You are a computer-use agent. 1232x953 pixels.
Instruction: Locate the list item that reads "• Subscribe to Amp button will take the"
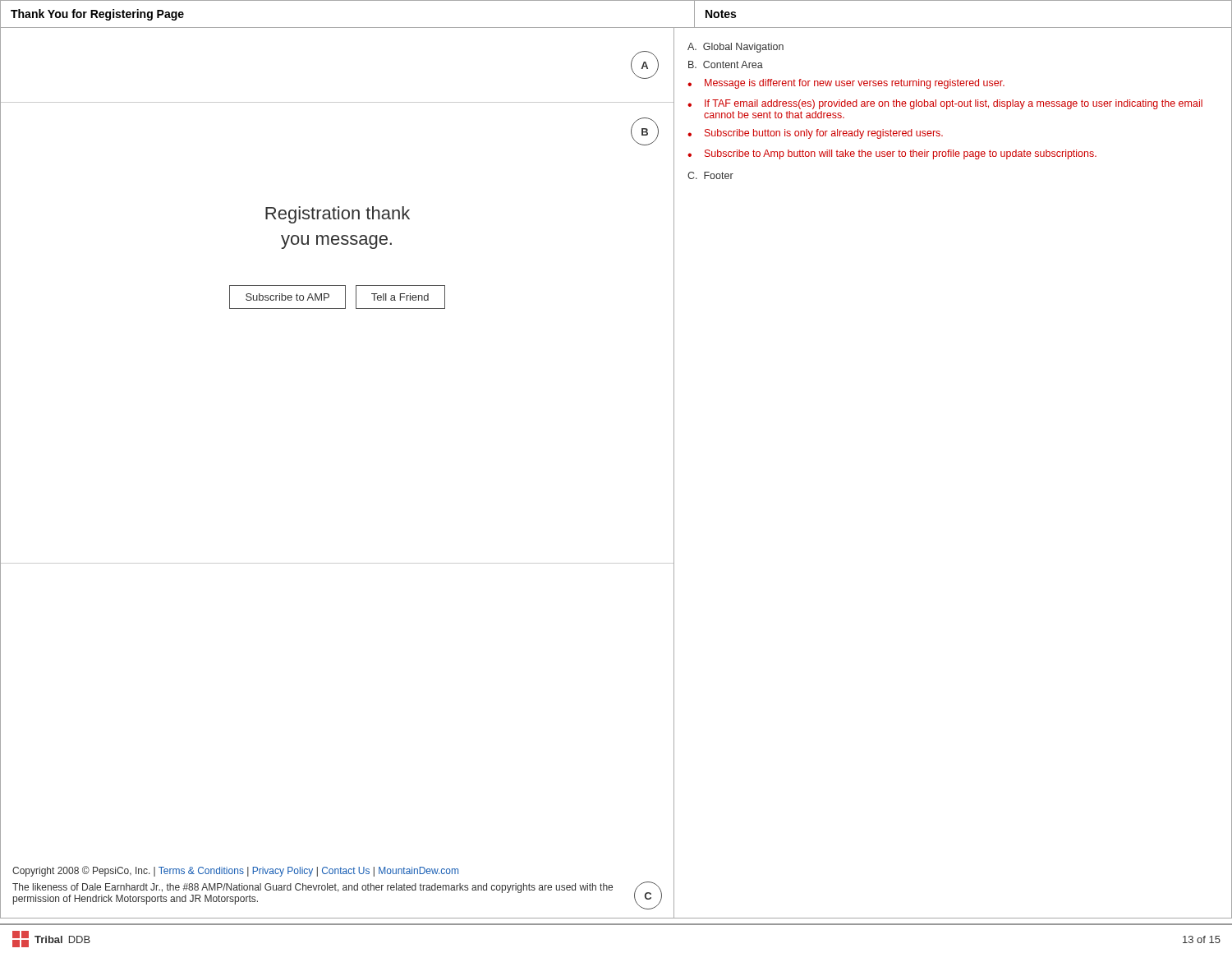pyautogui.click(x=892, y=155)
